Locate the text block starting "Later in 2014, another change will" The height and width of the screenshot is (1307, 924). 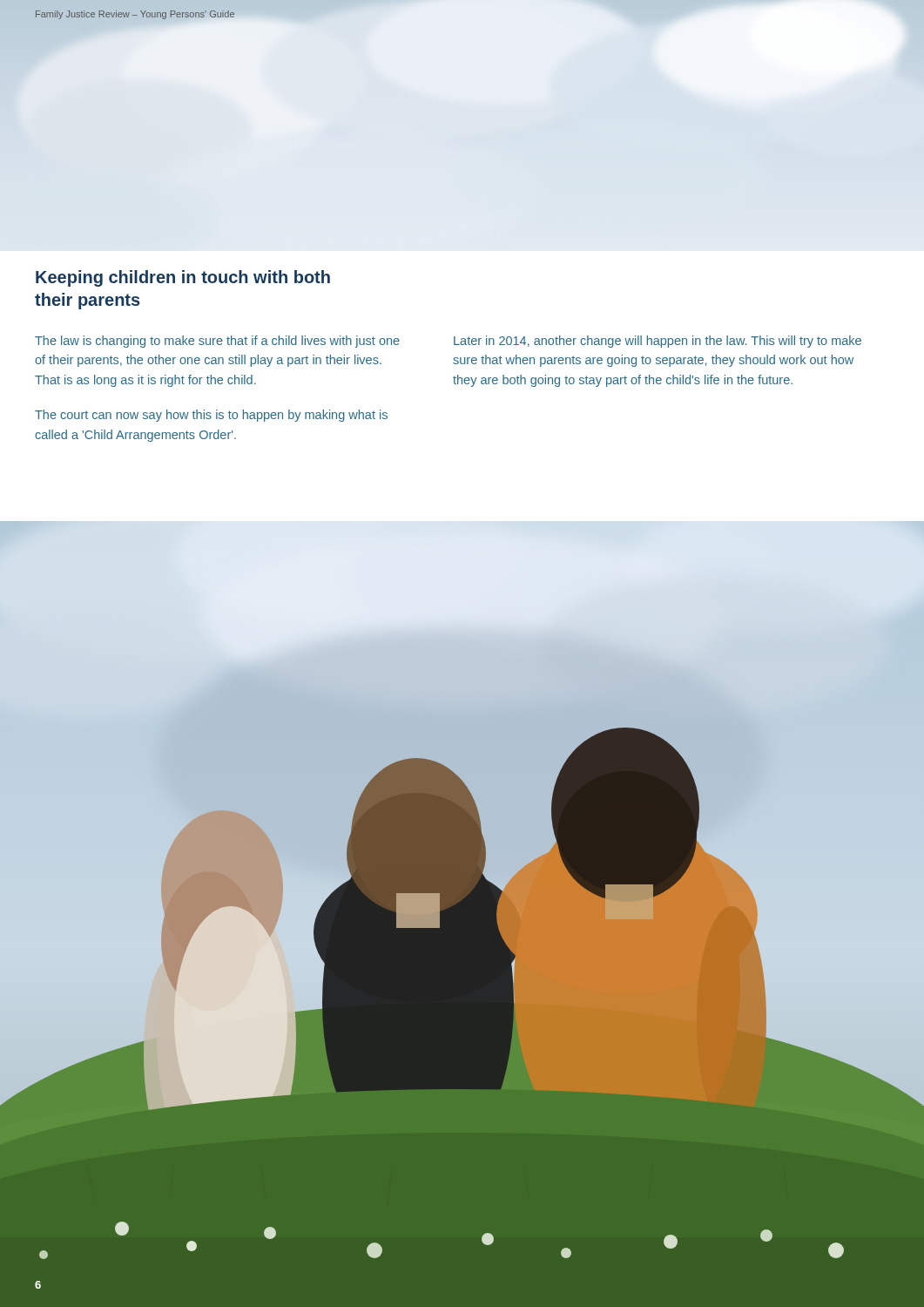666,360
